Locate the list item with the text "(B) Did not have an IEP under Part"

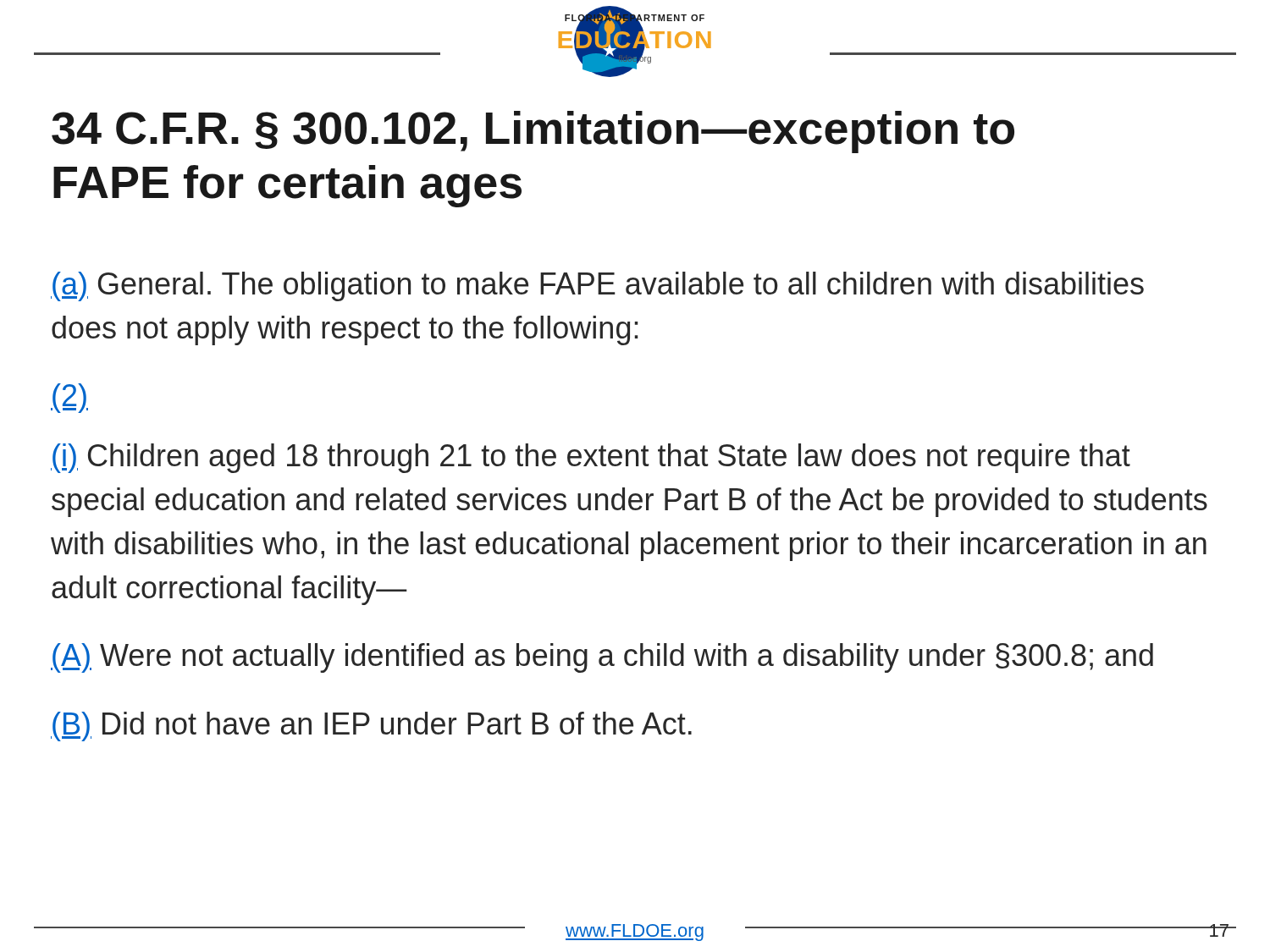coord(372,724)
